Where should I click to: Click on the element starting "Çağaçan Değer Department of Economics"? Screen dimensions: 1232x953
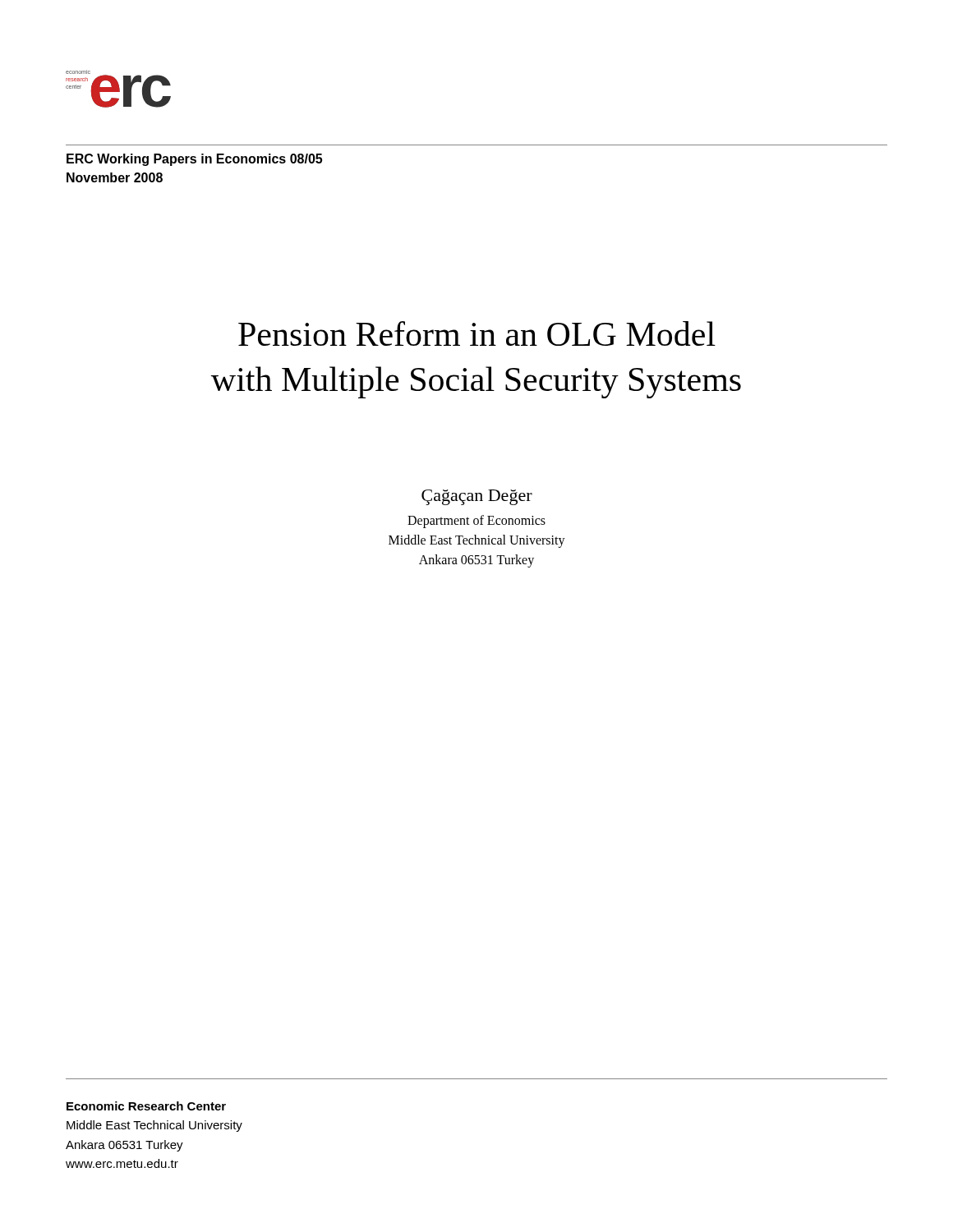click(x=476, y=527)
